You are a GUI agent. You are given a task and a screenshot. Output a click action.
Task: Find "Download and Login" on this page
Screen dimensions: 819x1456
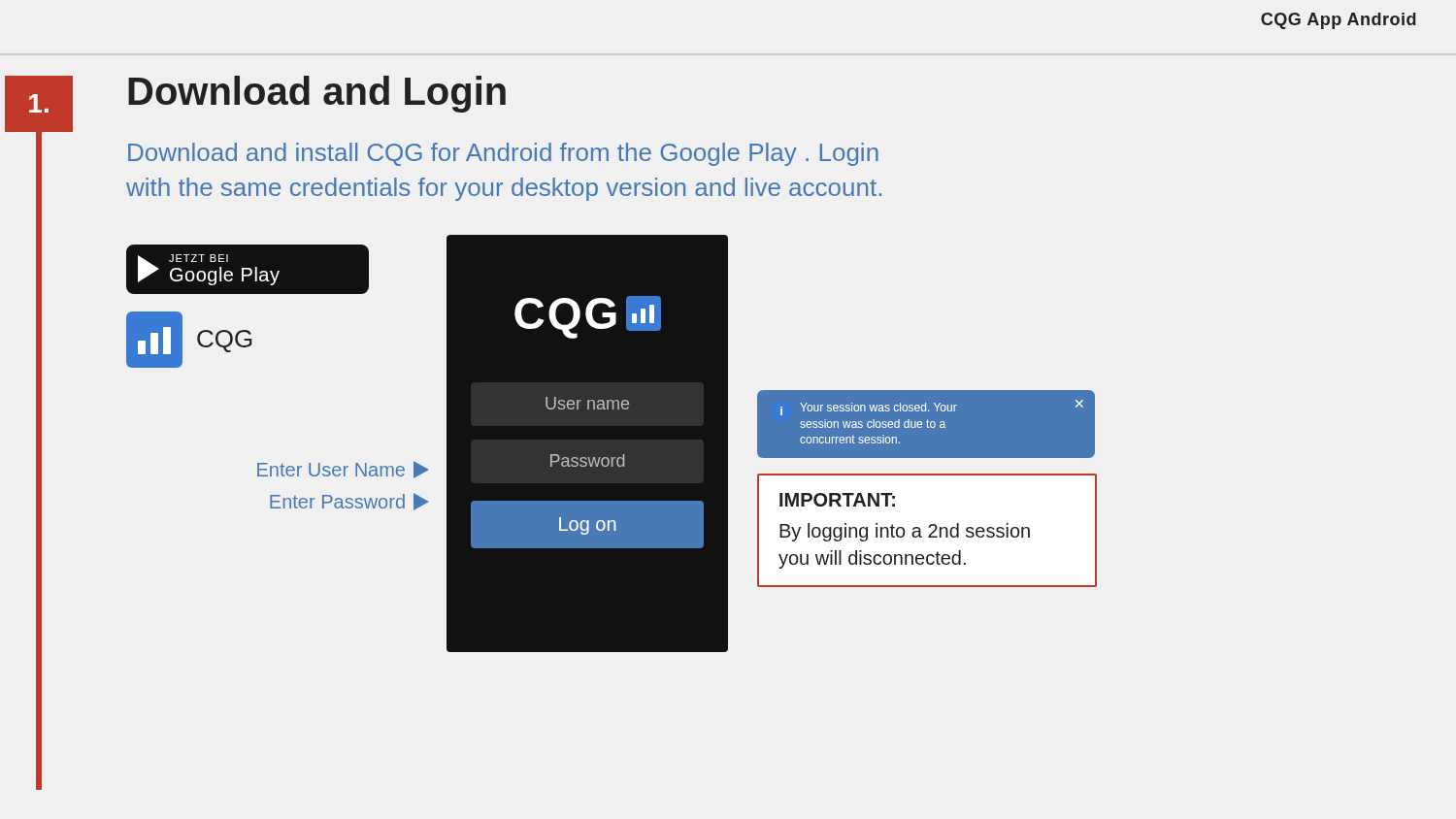click(317, 91)
